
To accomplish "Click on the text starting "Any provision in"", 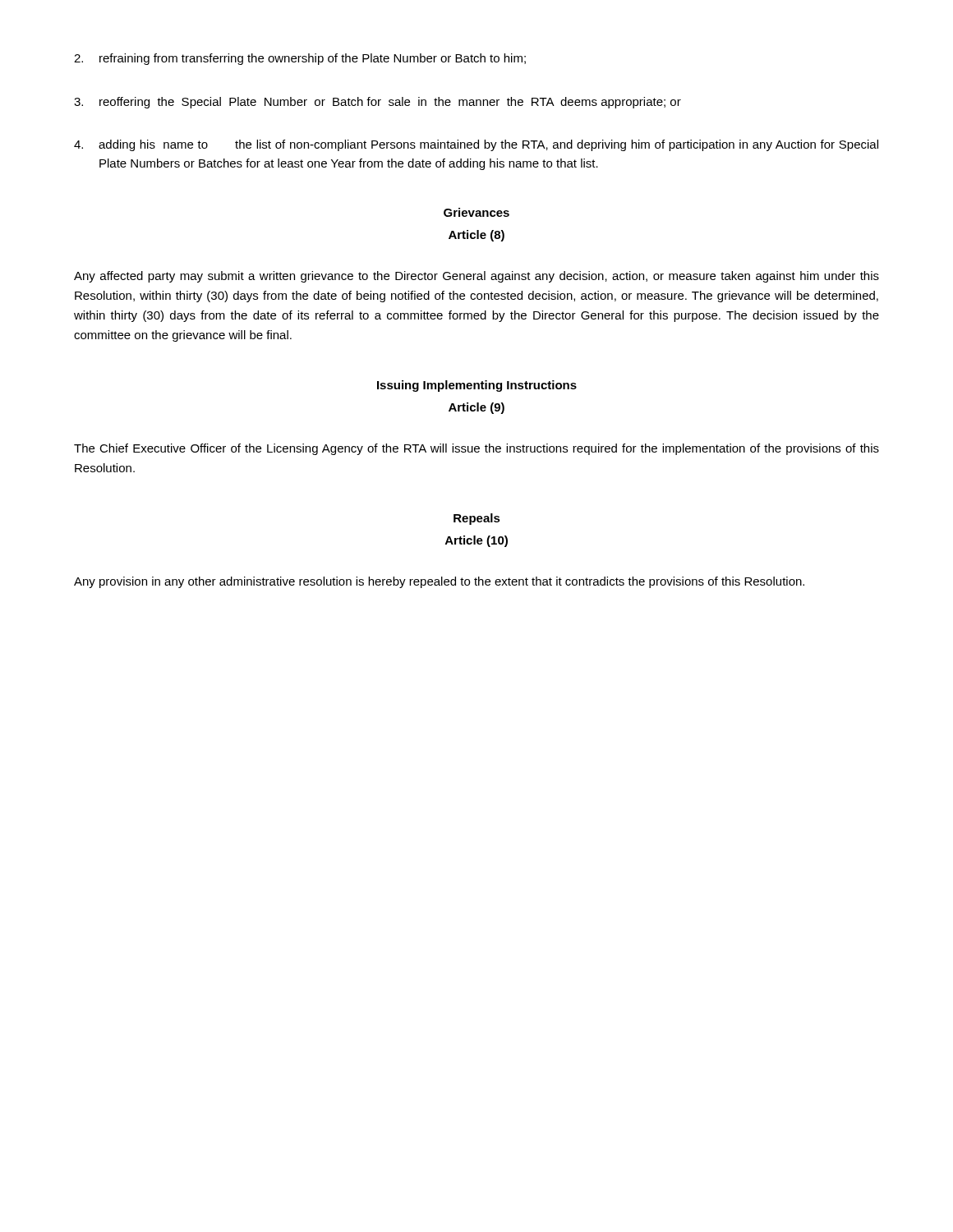I will click(440, 581).
